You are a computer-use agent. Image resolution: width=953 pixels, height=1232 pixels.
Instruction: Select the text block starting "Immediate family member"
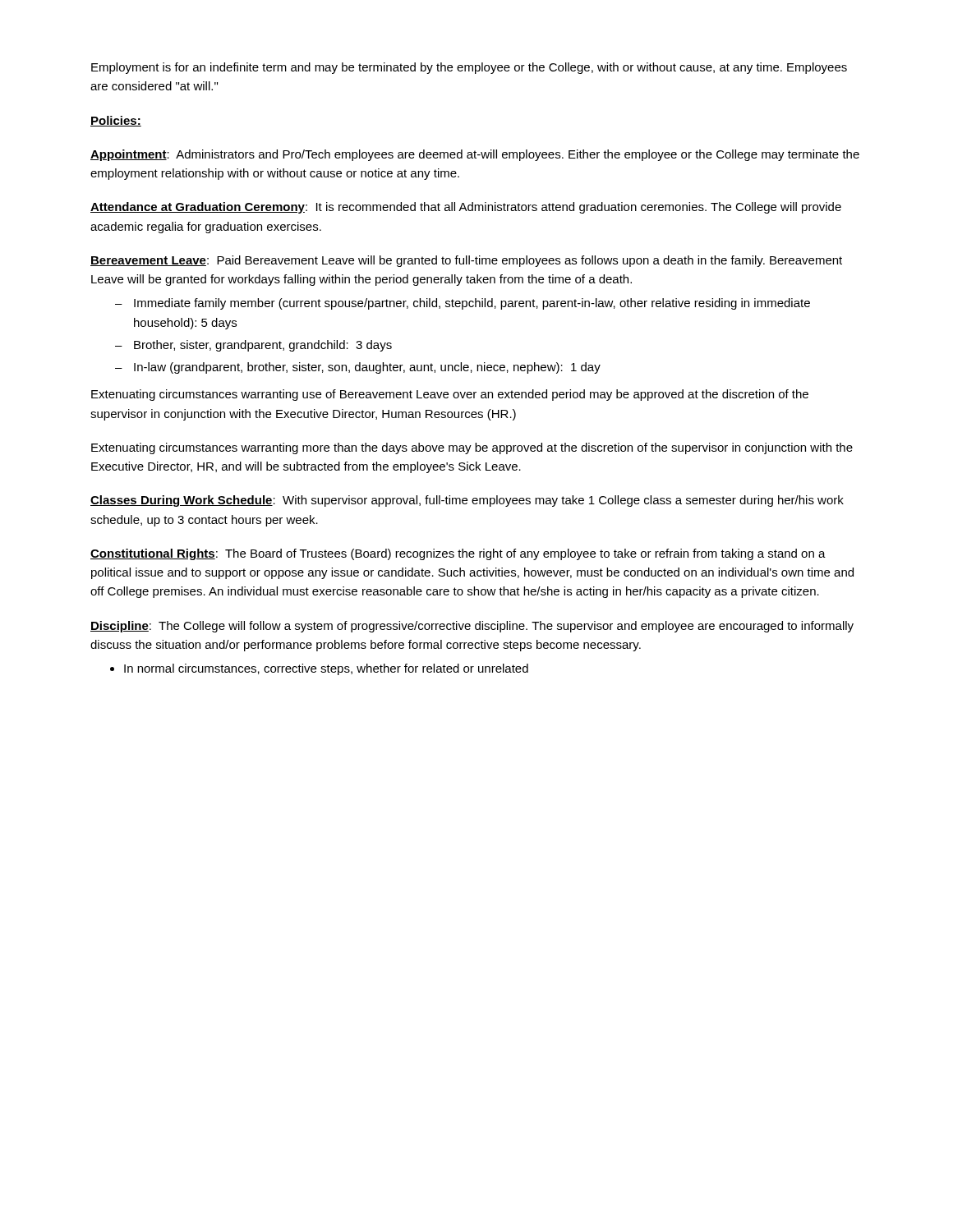click(x=472, y=312)
